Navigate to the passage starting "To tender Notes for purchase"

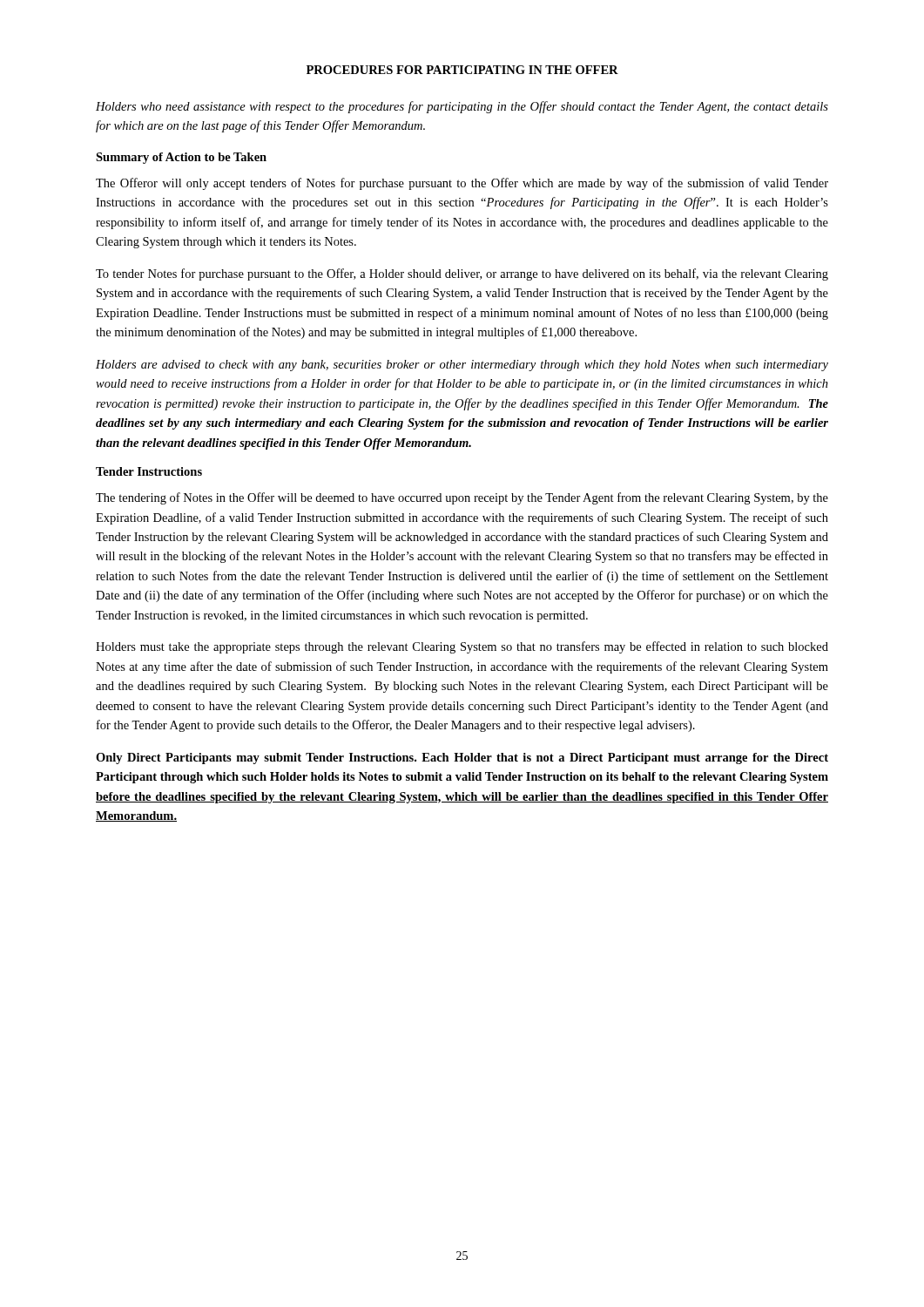tap(462, 303)
